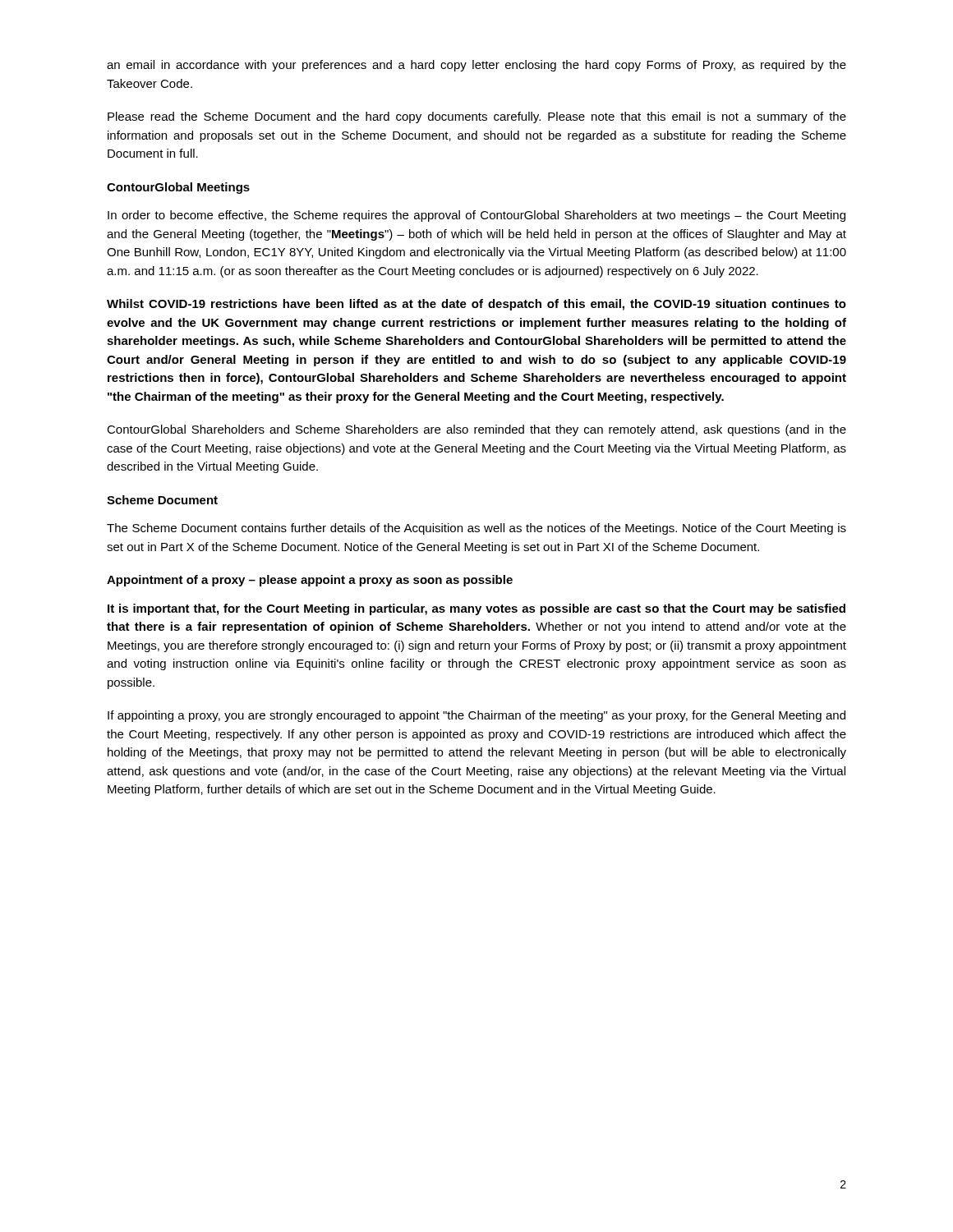The image size is (953, 1232).
Task: Navigate to the element starting "In order to become"
Action: tap(476, 243)
